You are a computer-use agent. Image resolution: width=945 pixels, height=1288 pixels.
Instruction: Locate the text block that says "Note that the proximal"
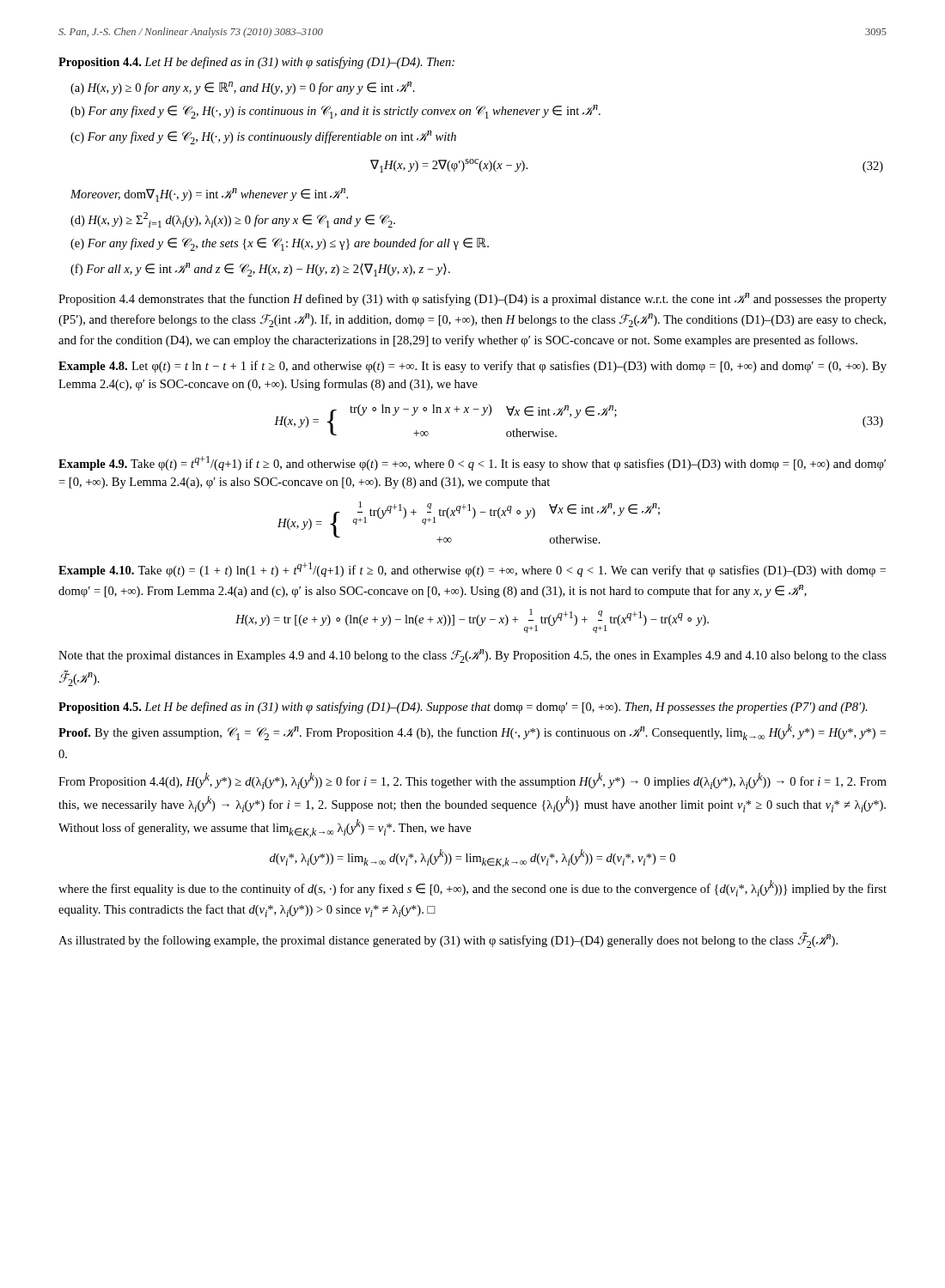coord(472,667)
